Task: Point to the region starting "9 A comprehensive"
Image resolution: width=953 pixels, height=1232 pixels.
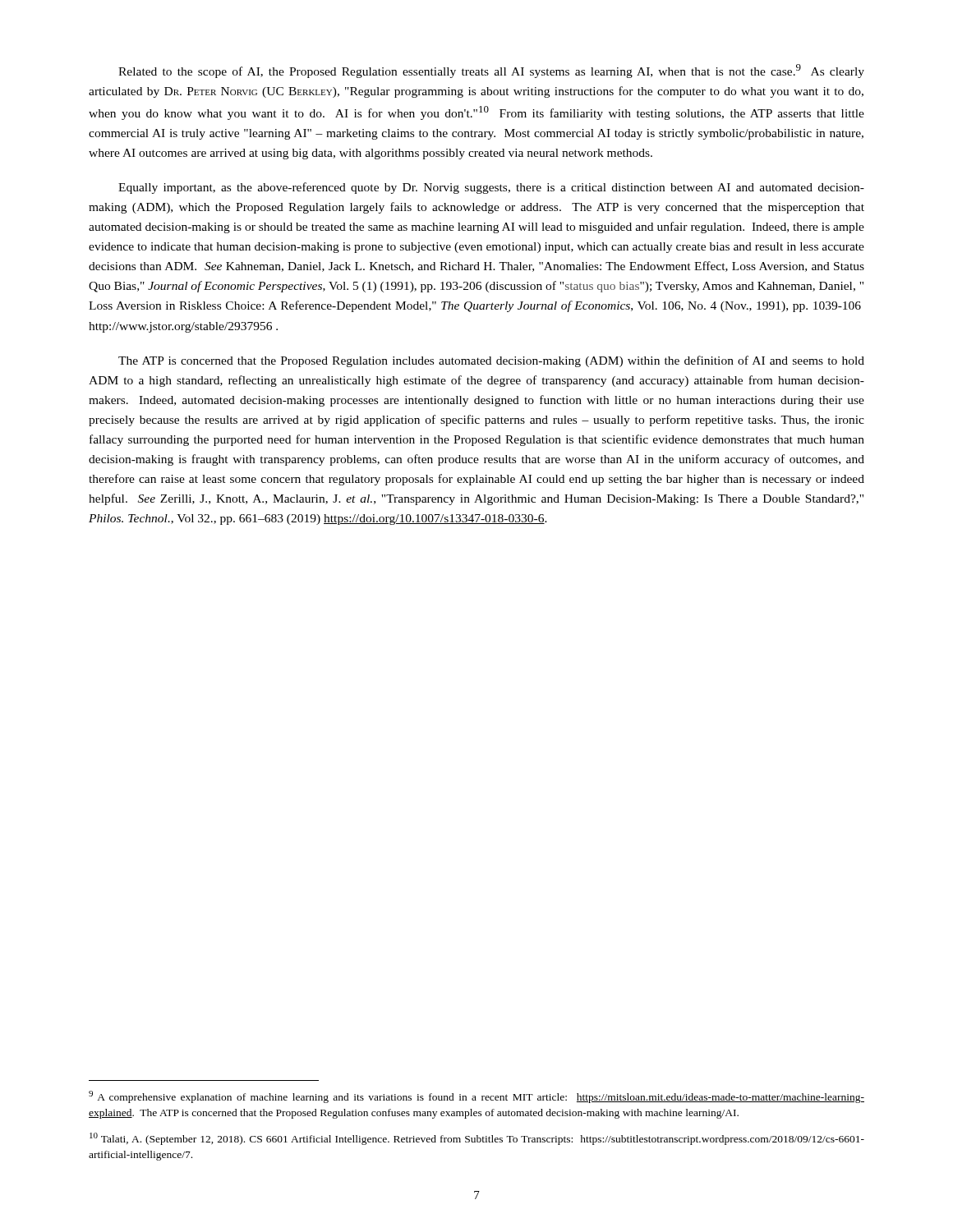Action: pyautogui.click(x=476, y=1104)
